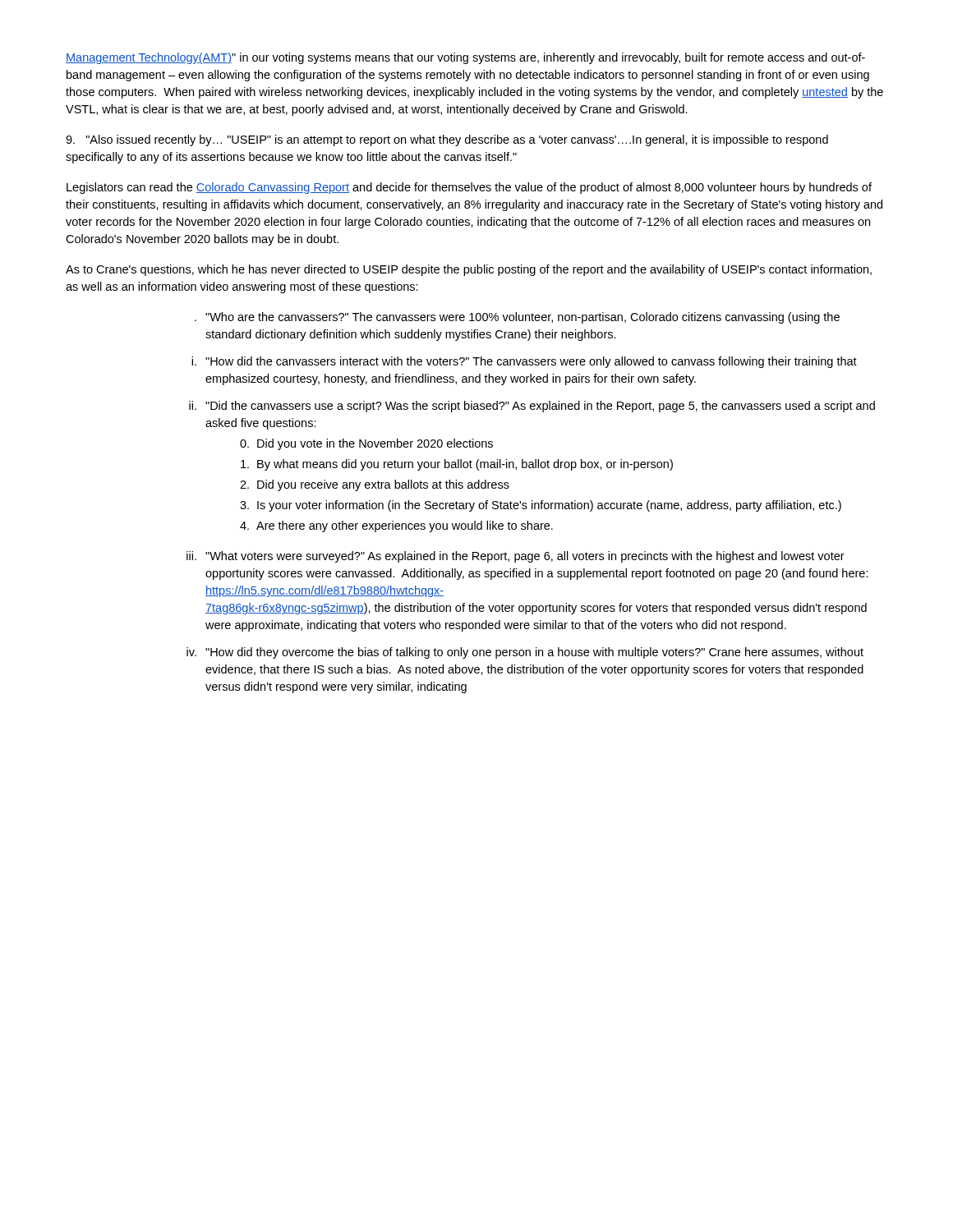Find the block on this page that starts "As to Crane's questions,"
Viewport: 953px width, 1232px height.
[469, 278]
